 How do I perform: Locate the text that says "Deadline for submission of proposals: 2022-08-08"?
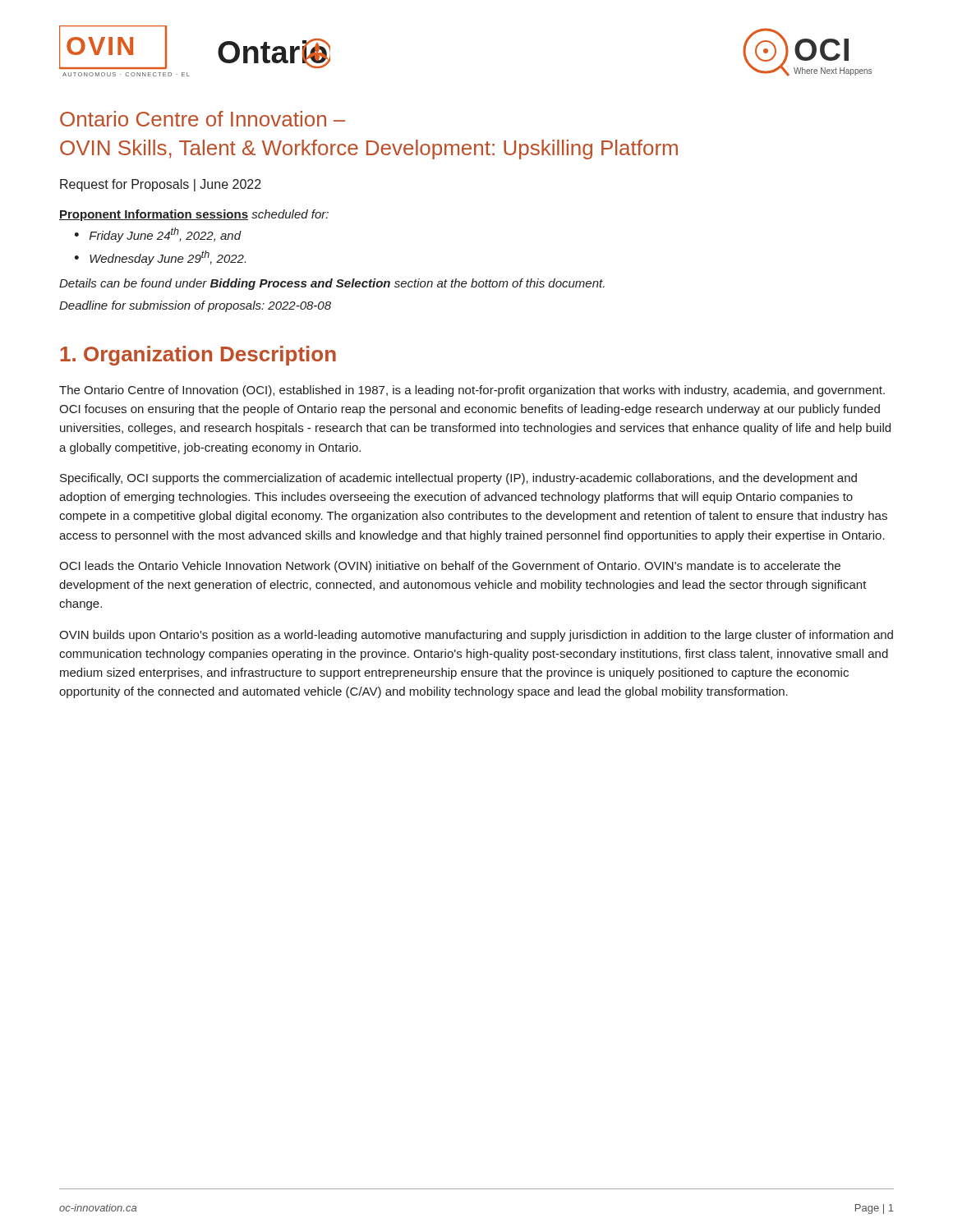click(195, 305)
